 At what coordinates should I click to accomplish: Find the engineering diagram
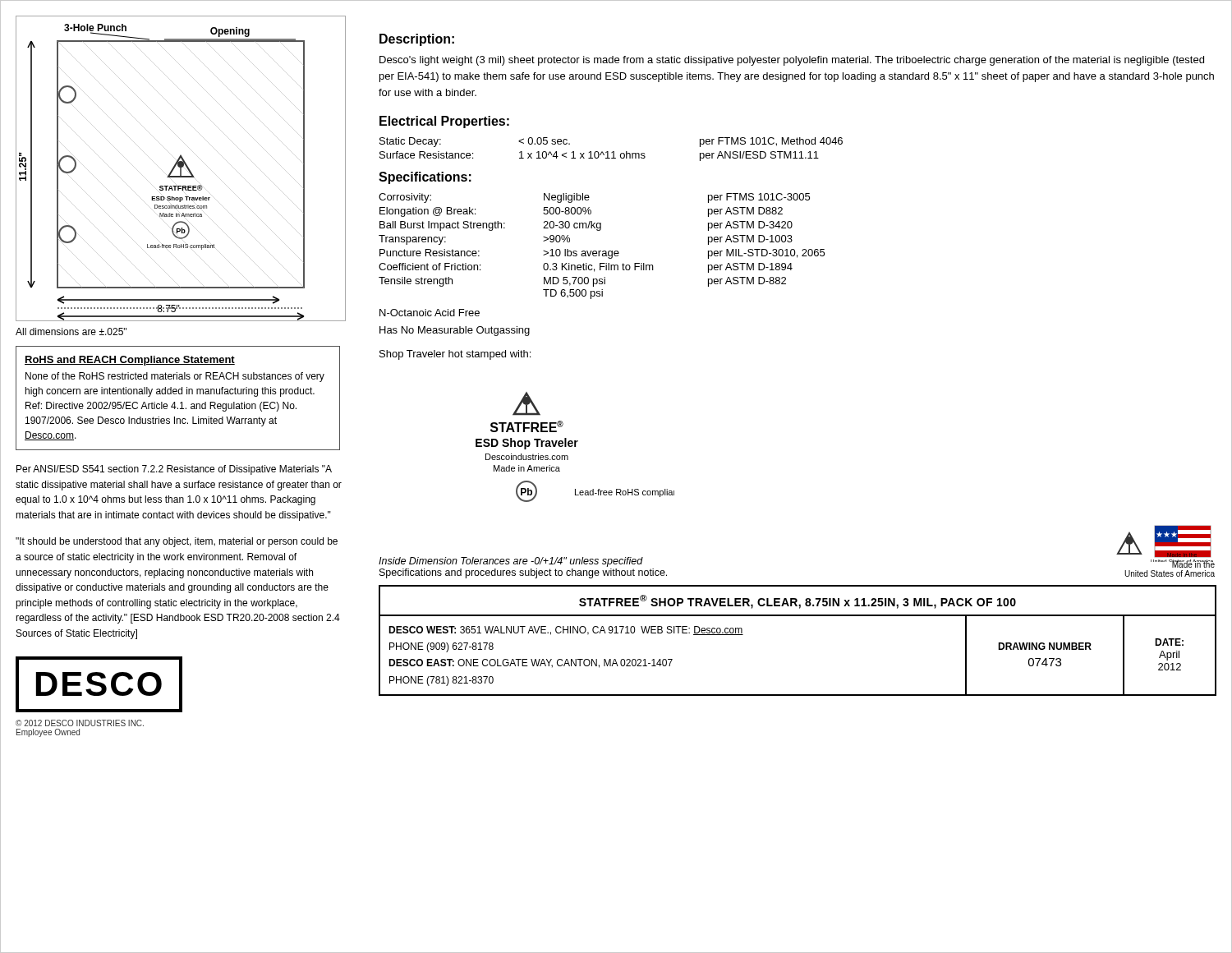(x=192, y=168)
